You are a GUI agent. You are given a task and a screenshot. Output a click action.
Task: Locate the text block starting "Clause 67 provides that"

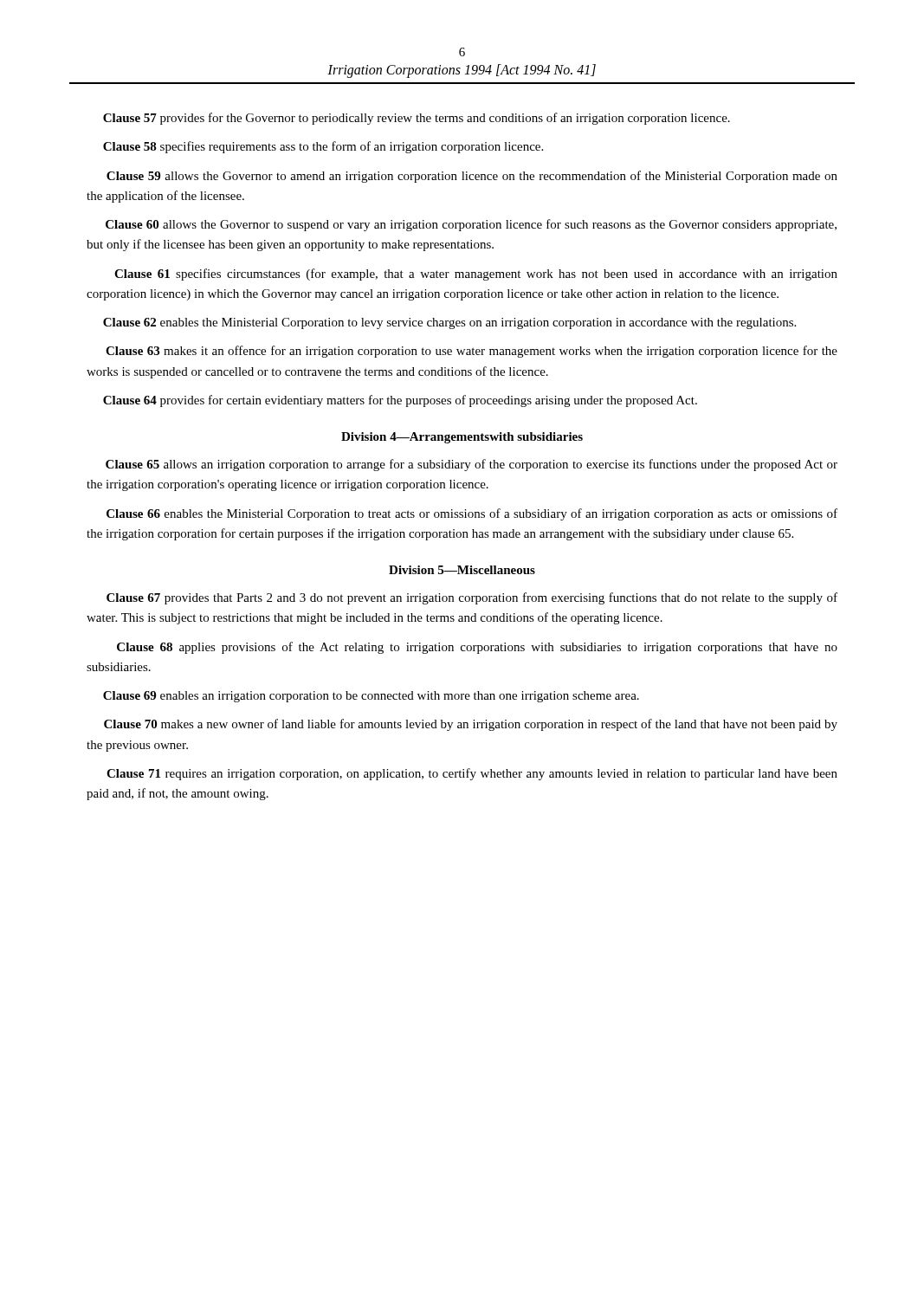(462, 608)
